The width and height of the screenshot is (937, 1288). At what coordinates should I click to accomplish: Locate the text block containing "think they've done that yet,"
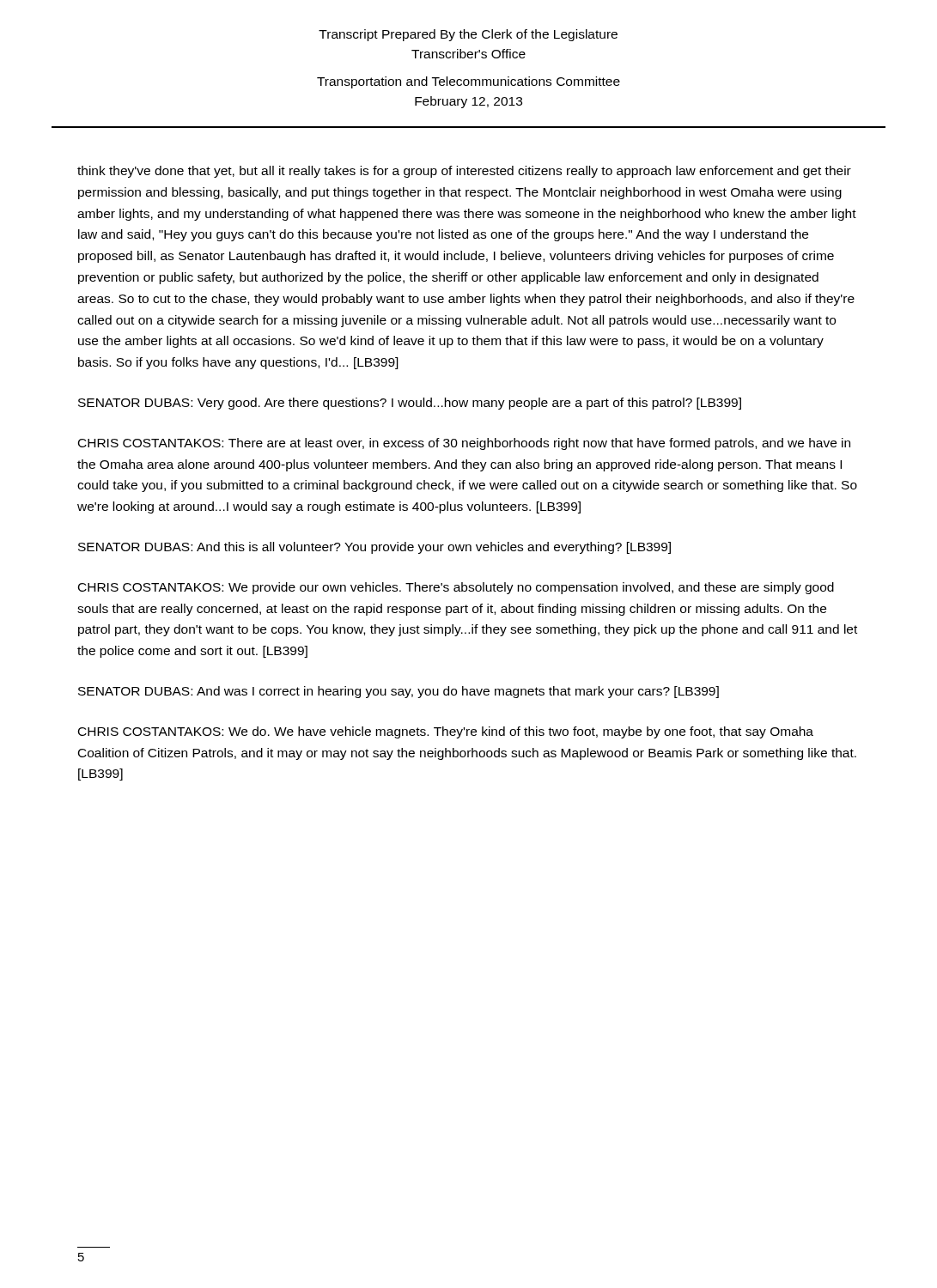(x=467, y=266)
